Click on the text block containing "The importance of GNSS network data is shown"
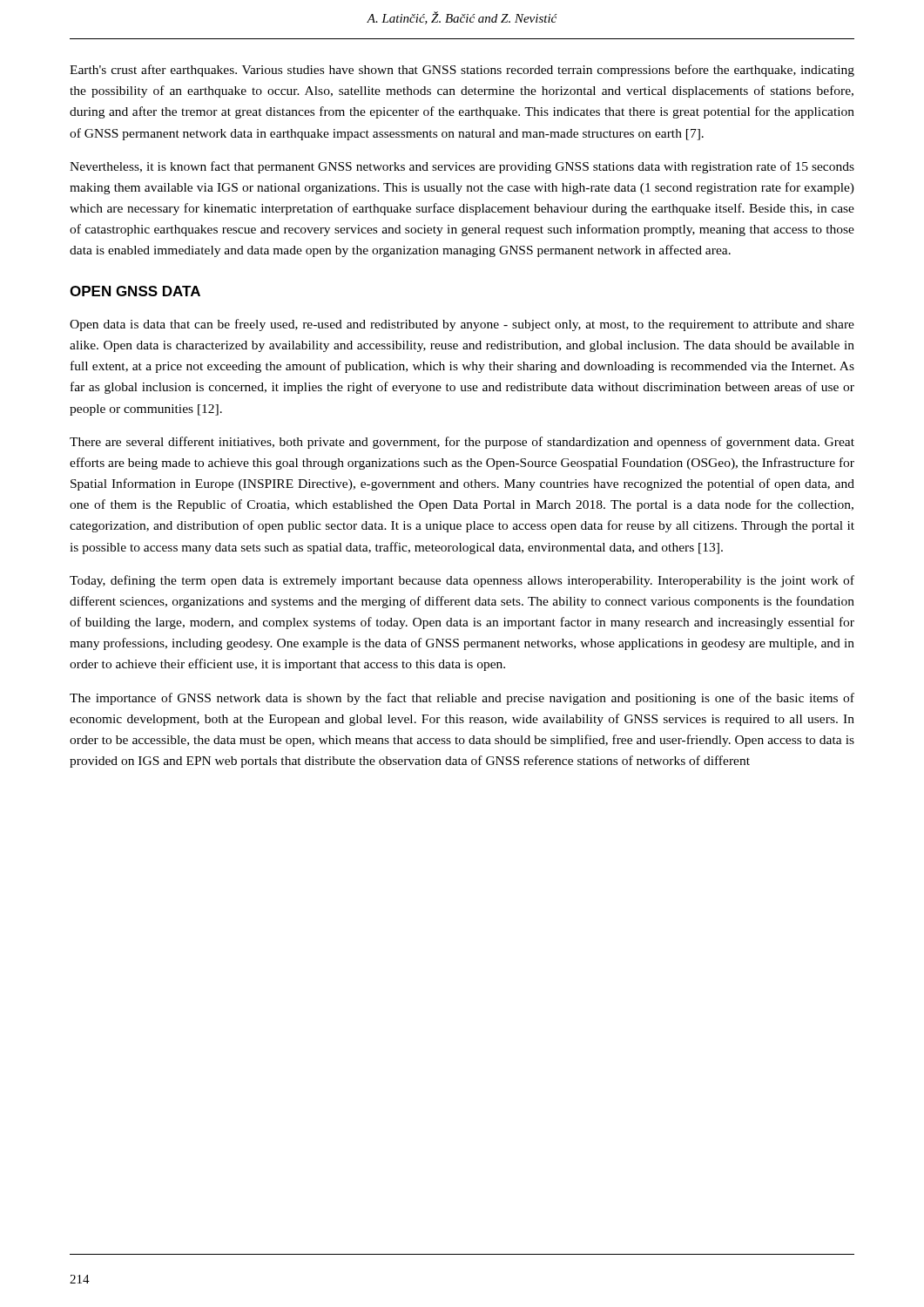This screenshot has width=924, height=1307. pos(462,729)
